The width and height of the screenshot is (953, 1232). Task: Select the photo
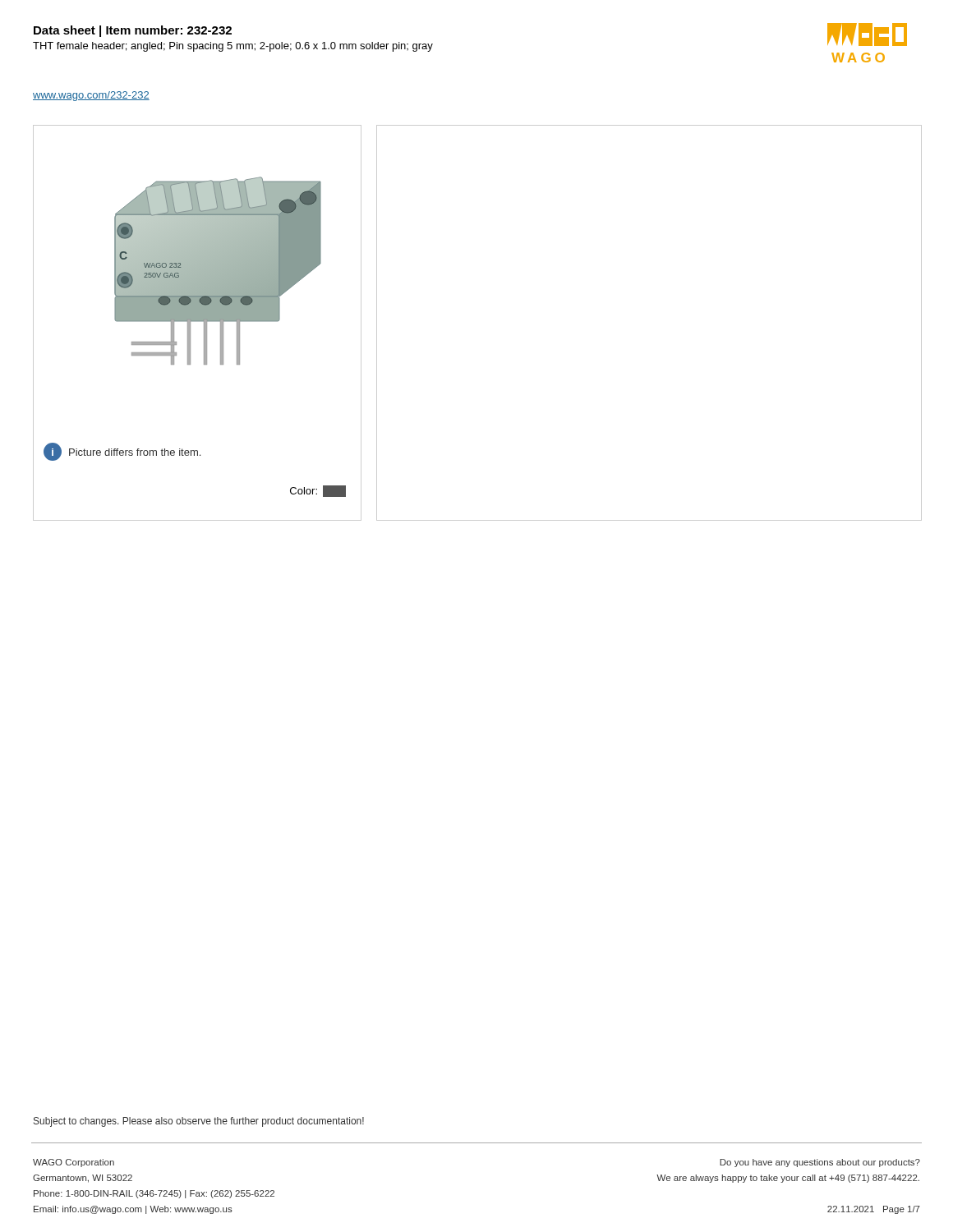(x=197, y=323)
